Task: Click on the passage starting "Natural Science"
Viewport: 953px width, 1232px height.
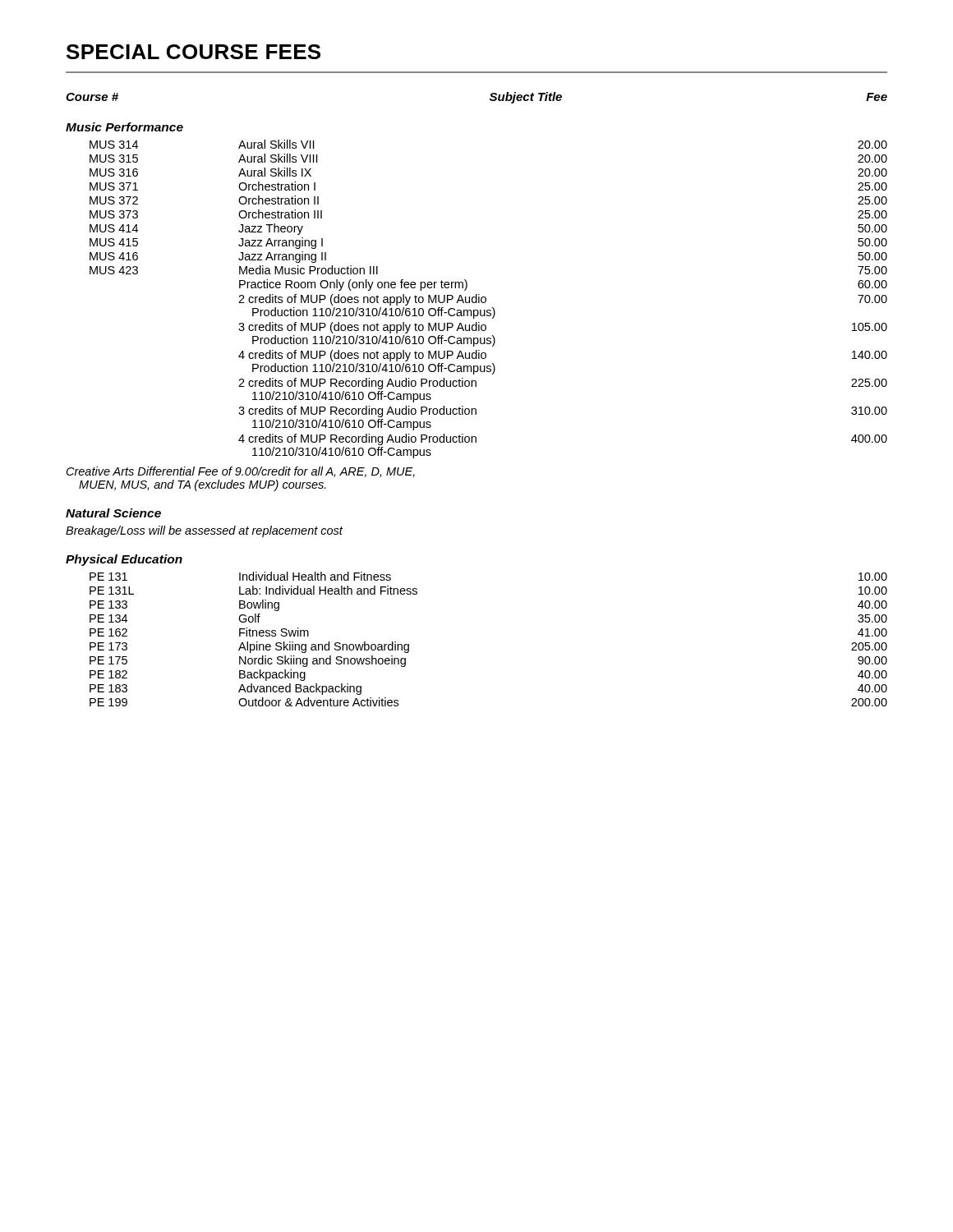Action: click(114, 513)
